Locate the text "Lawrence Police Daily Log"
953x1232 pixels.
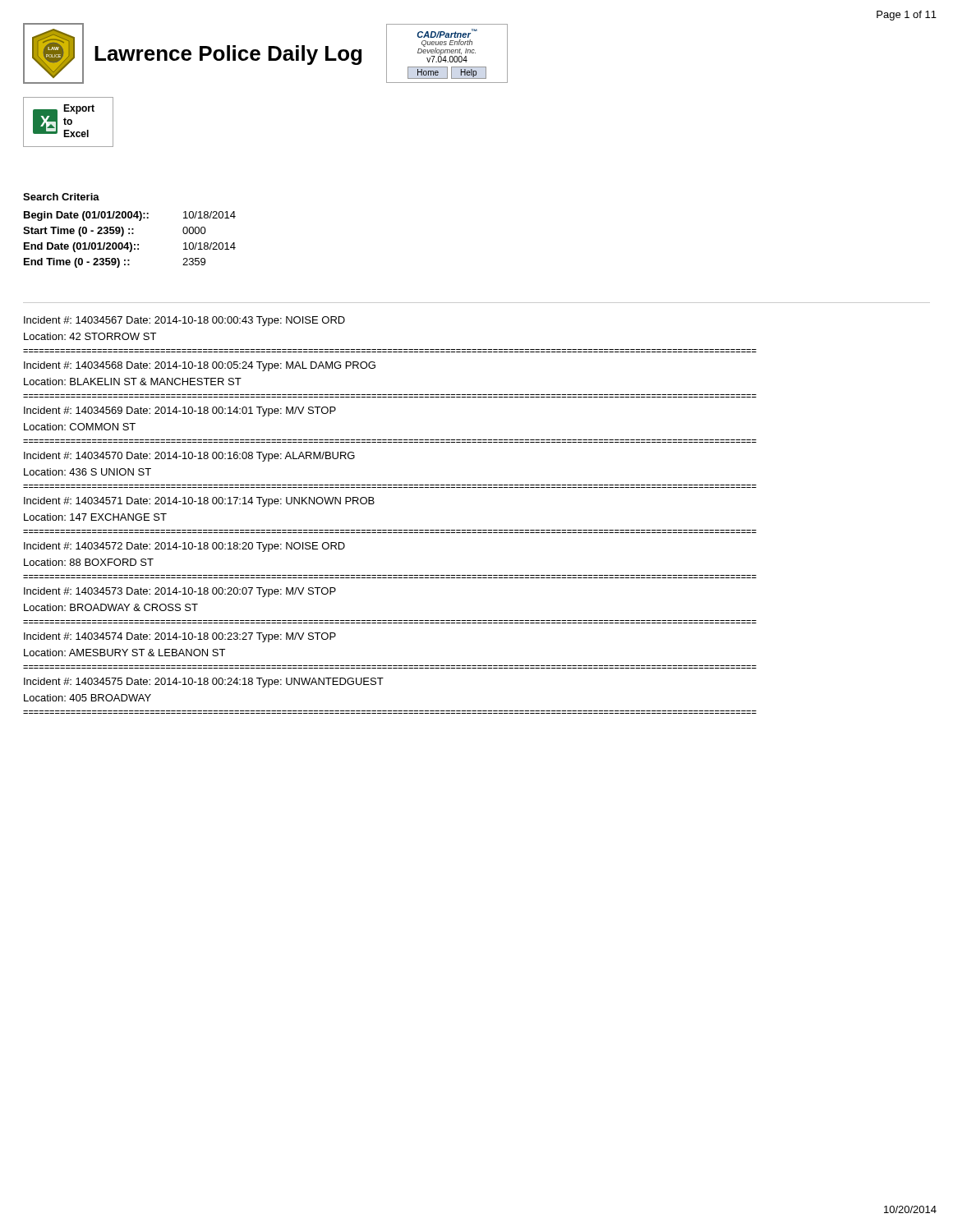[x=228, y=53]
